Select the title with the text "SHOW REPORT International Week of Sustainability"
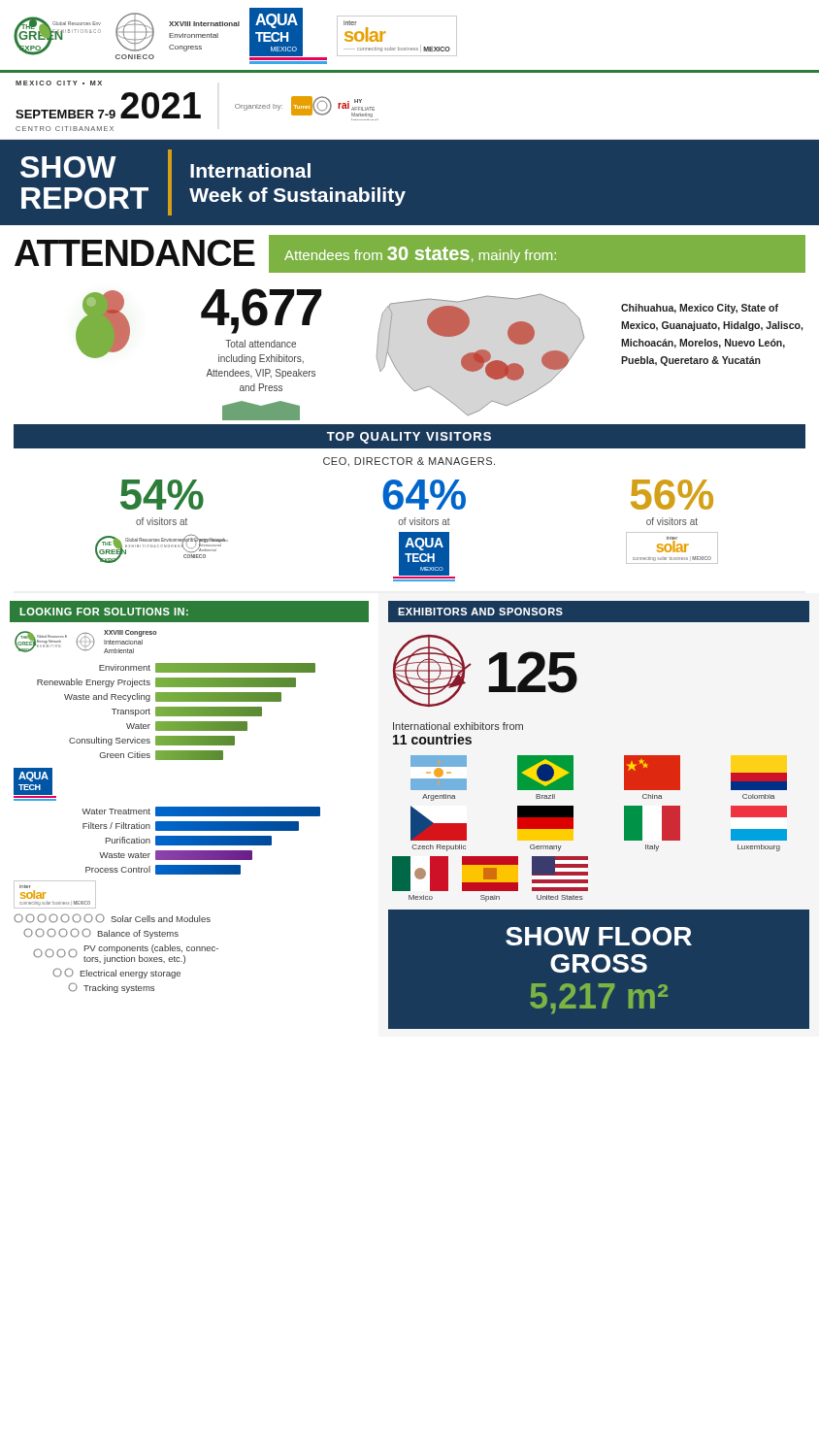Screen dimensions: 1456x819 (211, 183)
